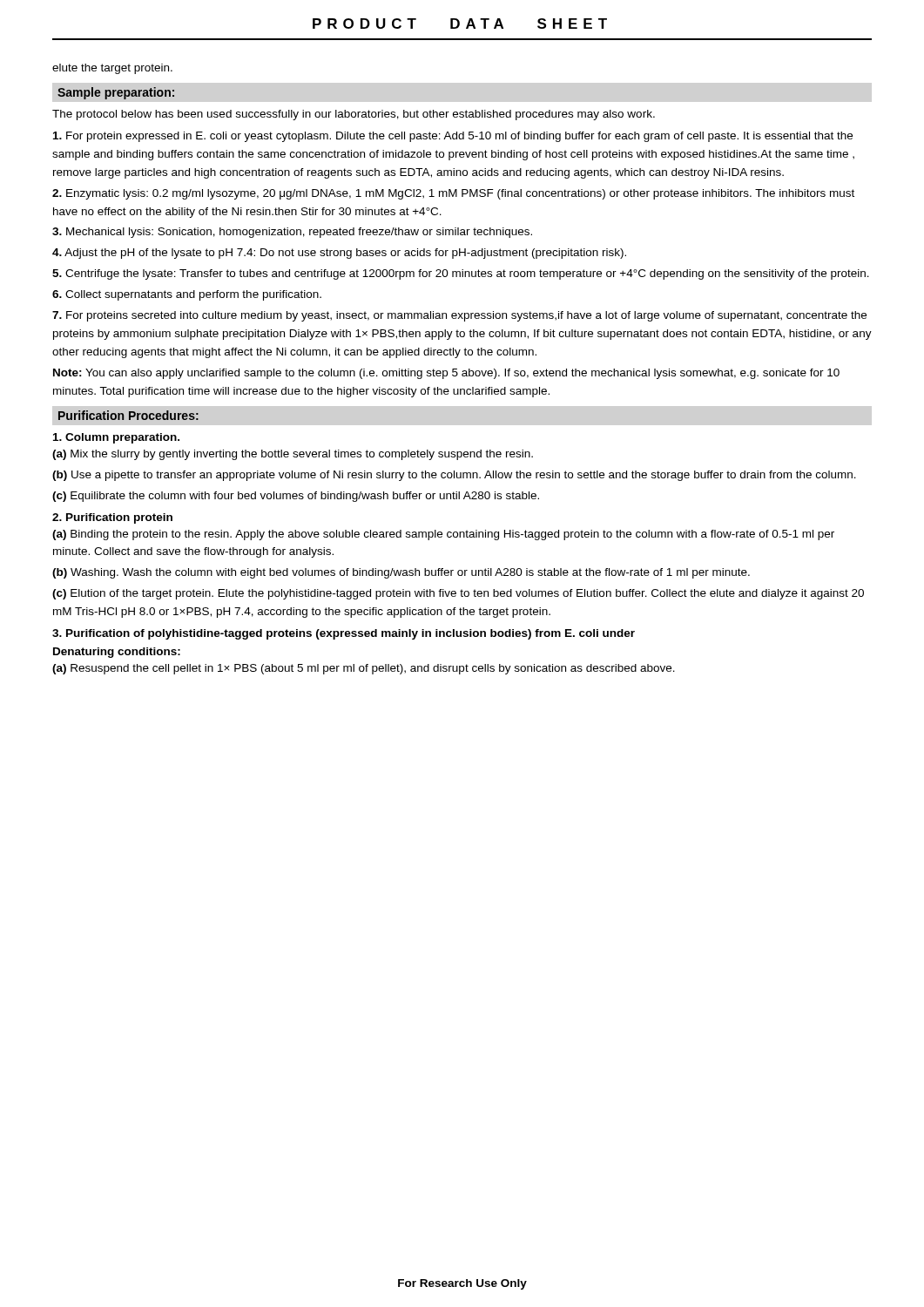
Task: Select the text block starting "3. Mechanical lysis: Sonication, homogenization,"
Action: coord(293,232)
